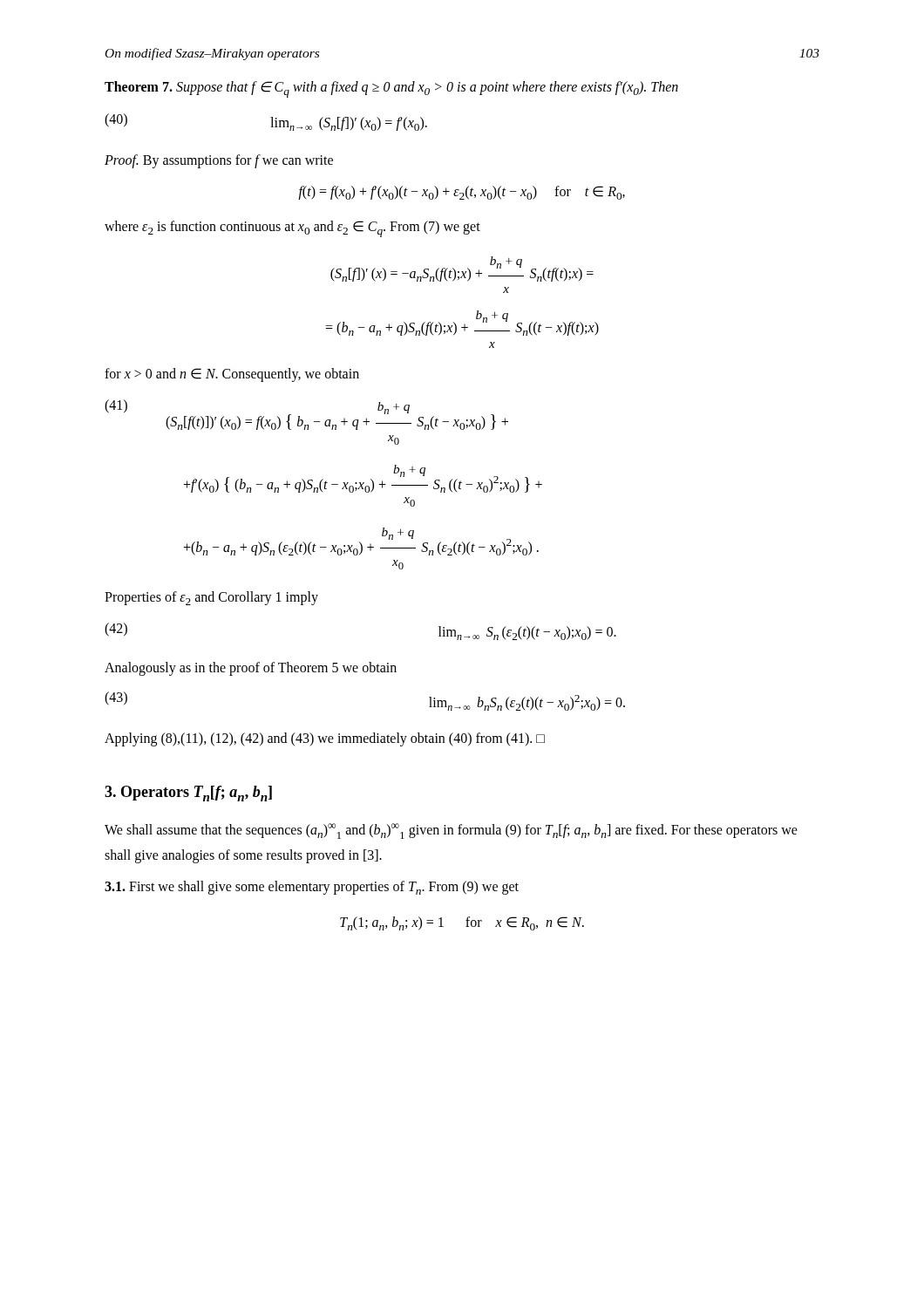Find the text block starting "f(t) = f(x0) + f′(x0)(t − x0)"

pos(462,194)
